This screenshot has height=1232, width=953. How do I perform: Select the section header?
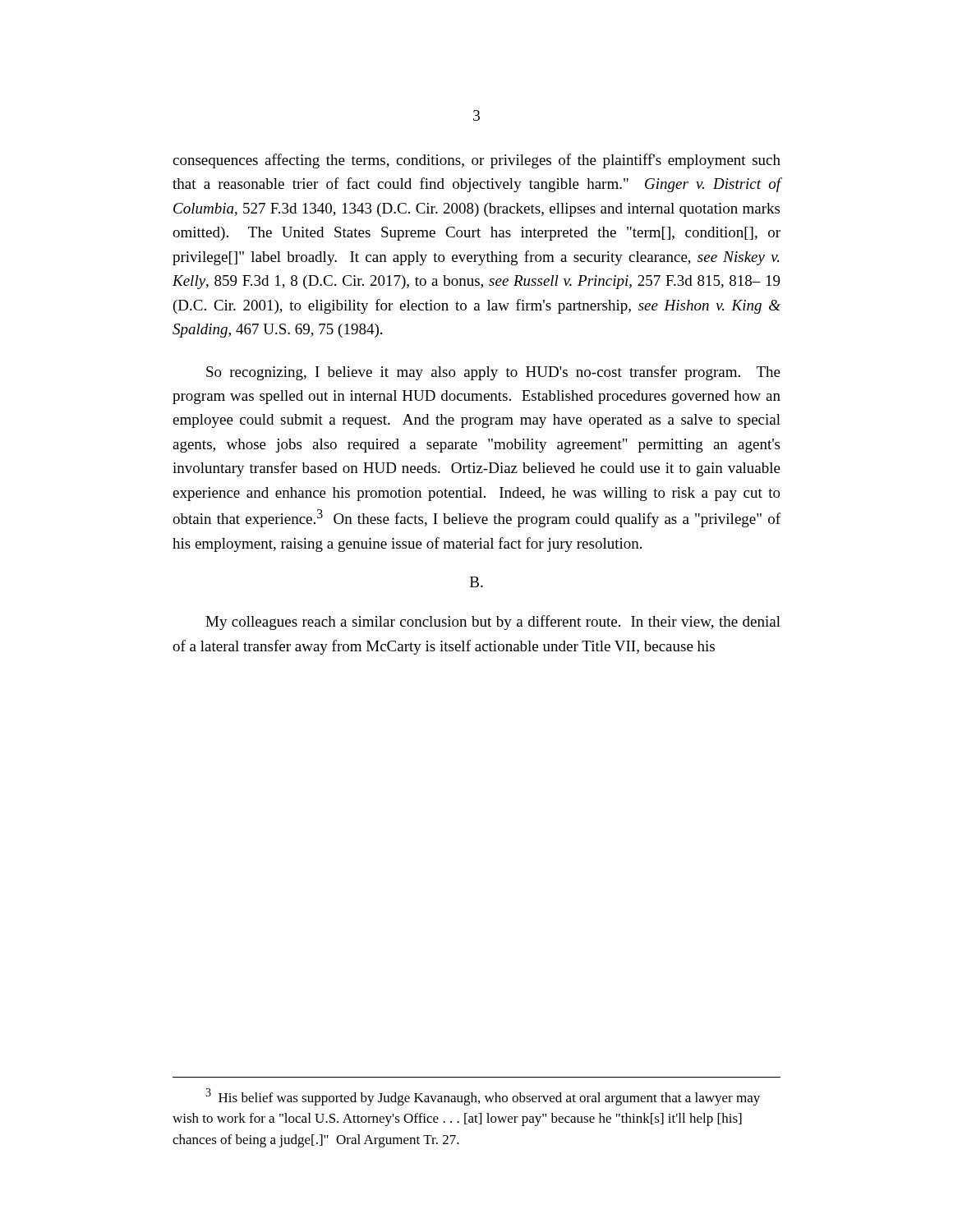[x=476, y=582]
